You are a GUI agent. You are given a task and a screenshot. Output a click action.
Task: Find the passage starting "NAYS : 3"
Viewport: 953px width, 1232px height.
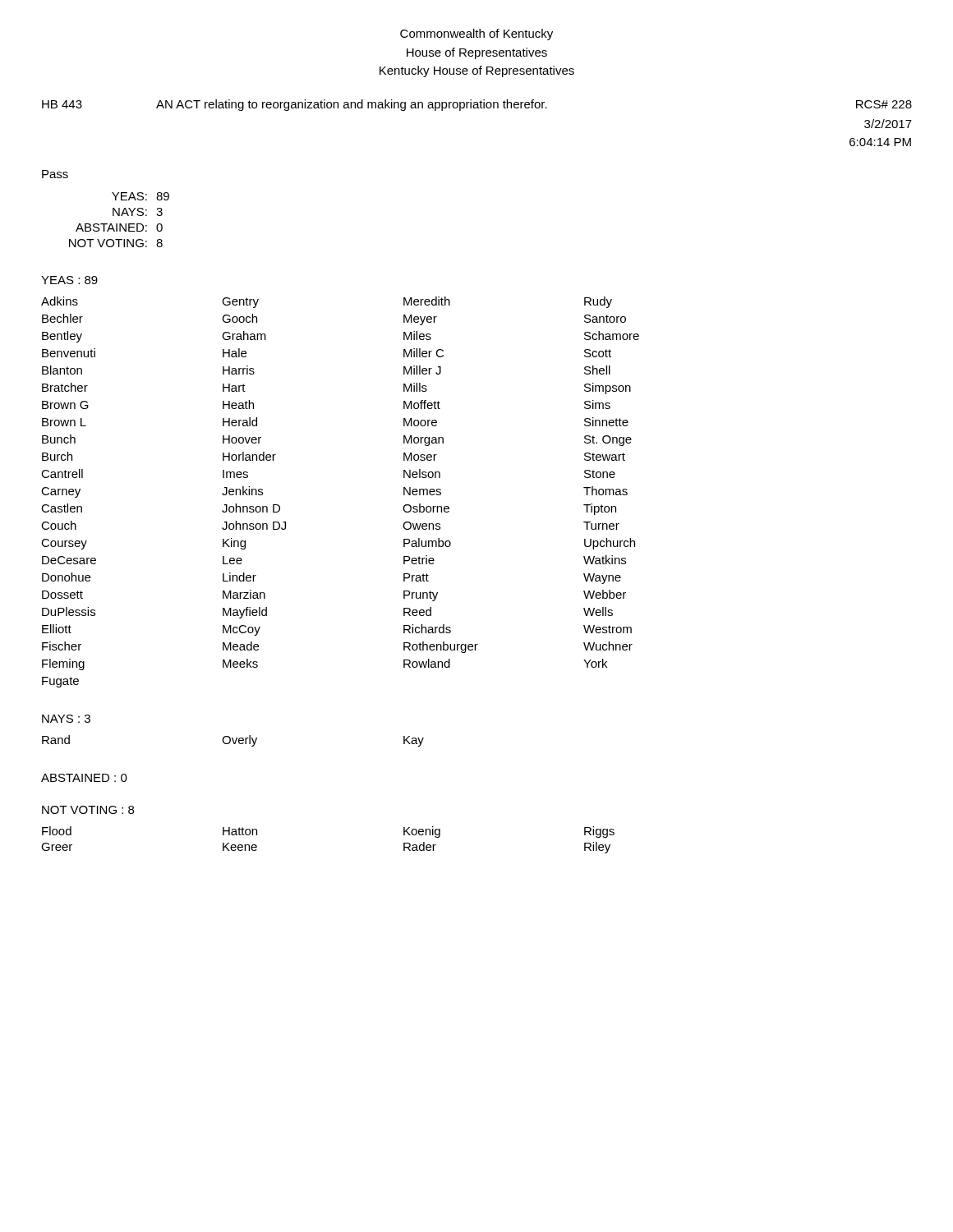[x=66, y=718]
